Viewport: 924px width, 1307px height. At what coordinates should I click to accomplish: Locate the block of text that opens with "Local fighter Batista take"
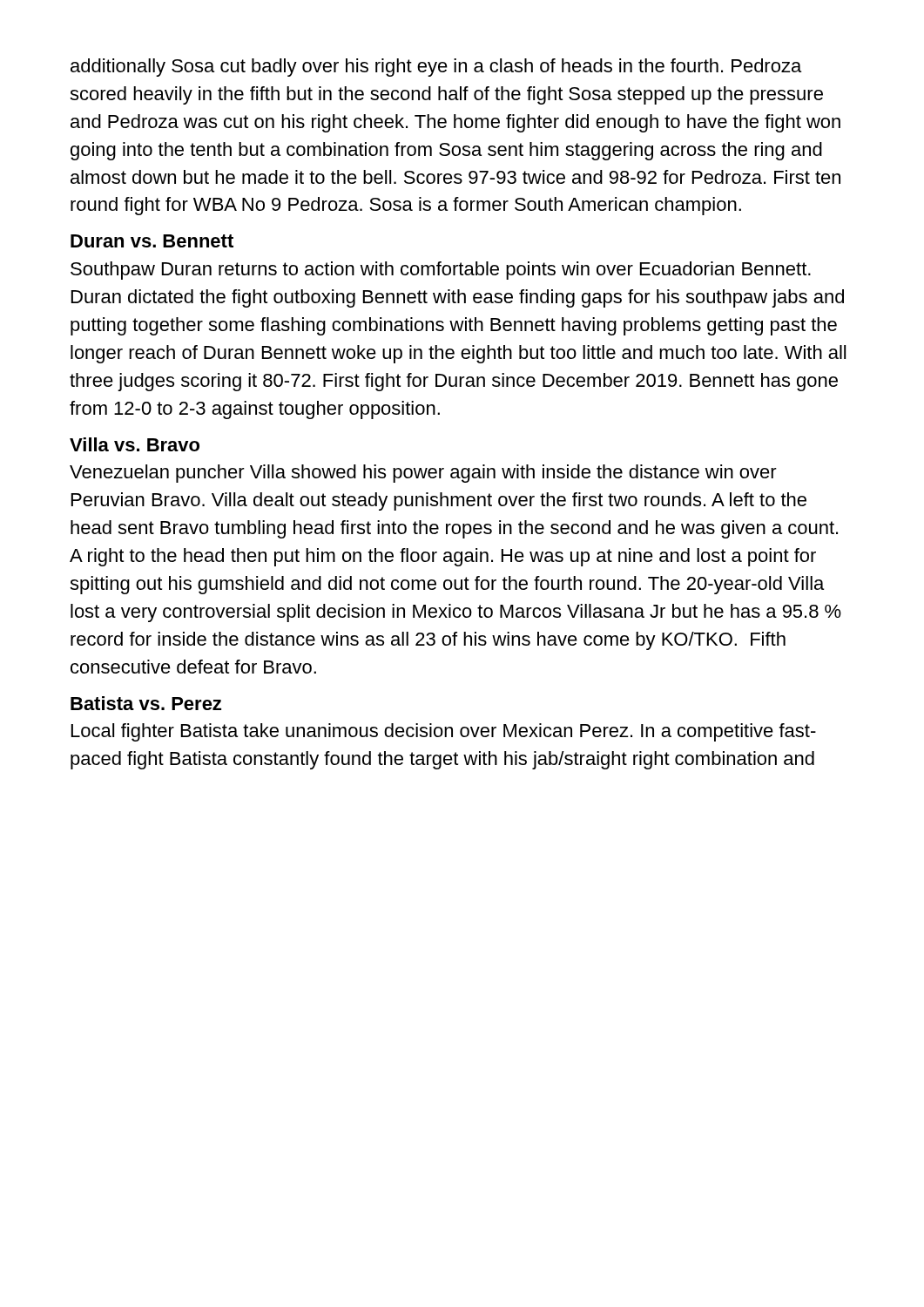tap(443, 745)
